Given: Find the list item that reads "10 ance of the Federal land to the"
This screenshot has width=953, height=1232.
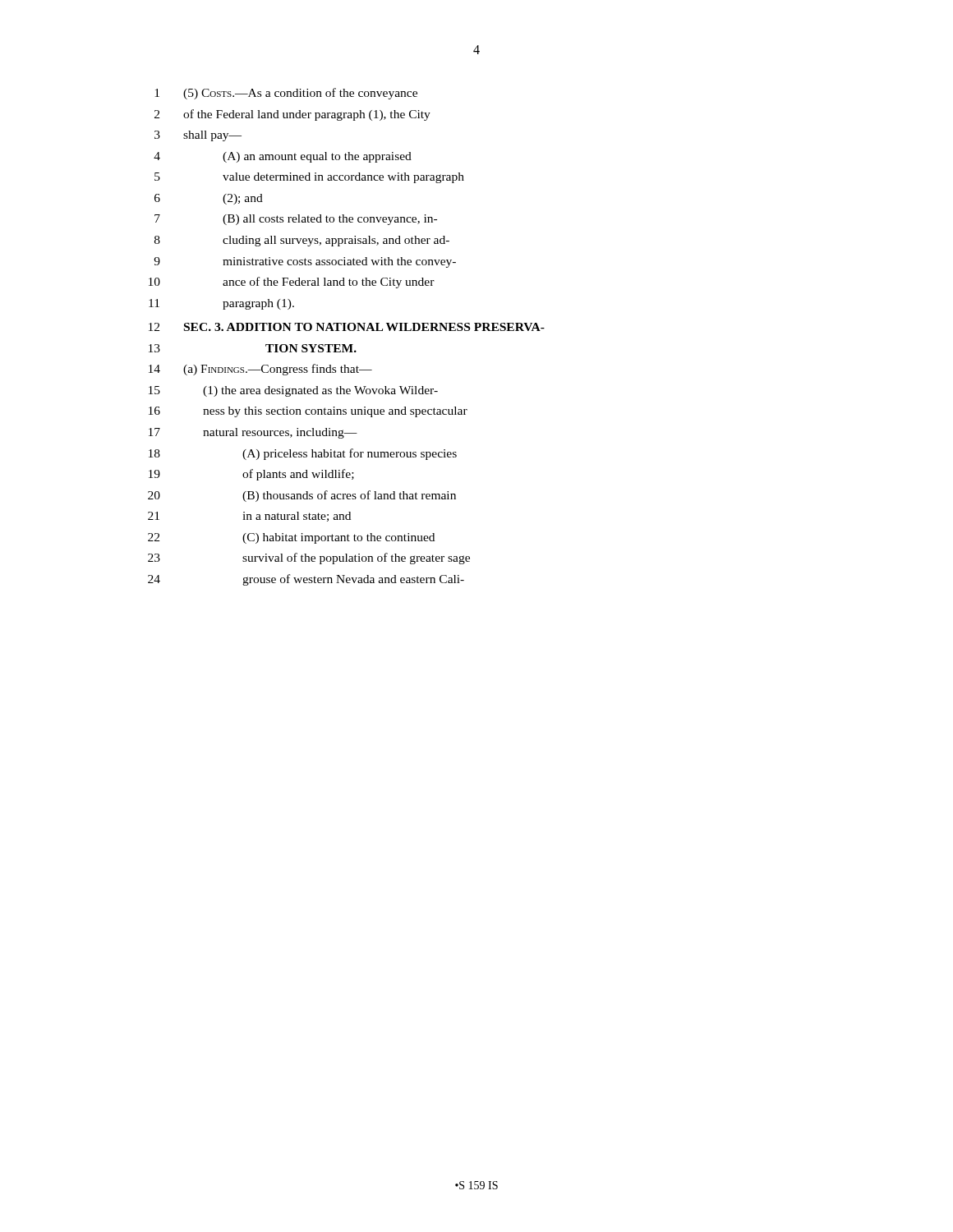Looking at the screenshot, I should 292,283.
